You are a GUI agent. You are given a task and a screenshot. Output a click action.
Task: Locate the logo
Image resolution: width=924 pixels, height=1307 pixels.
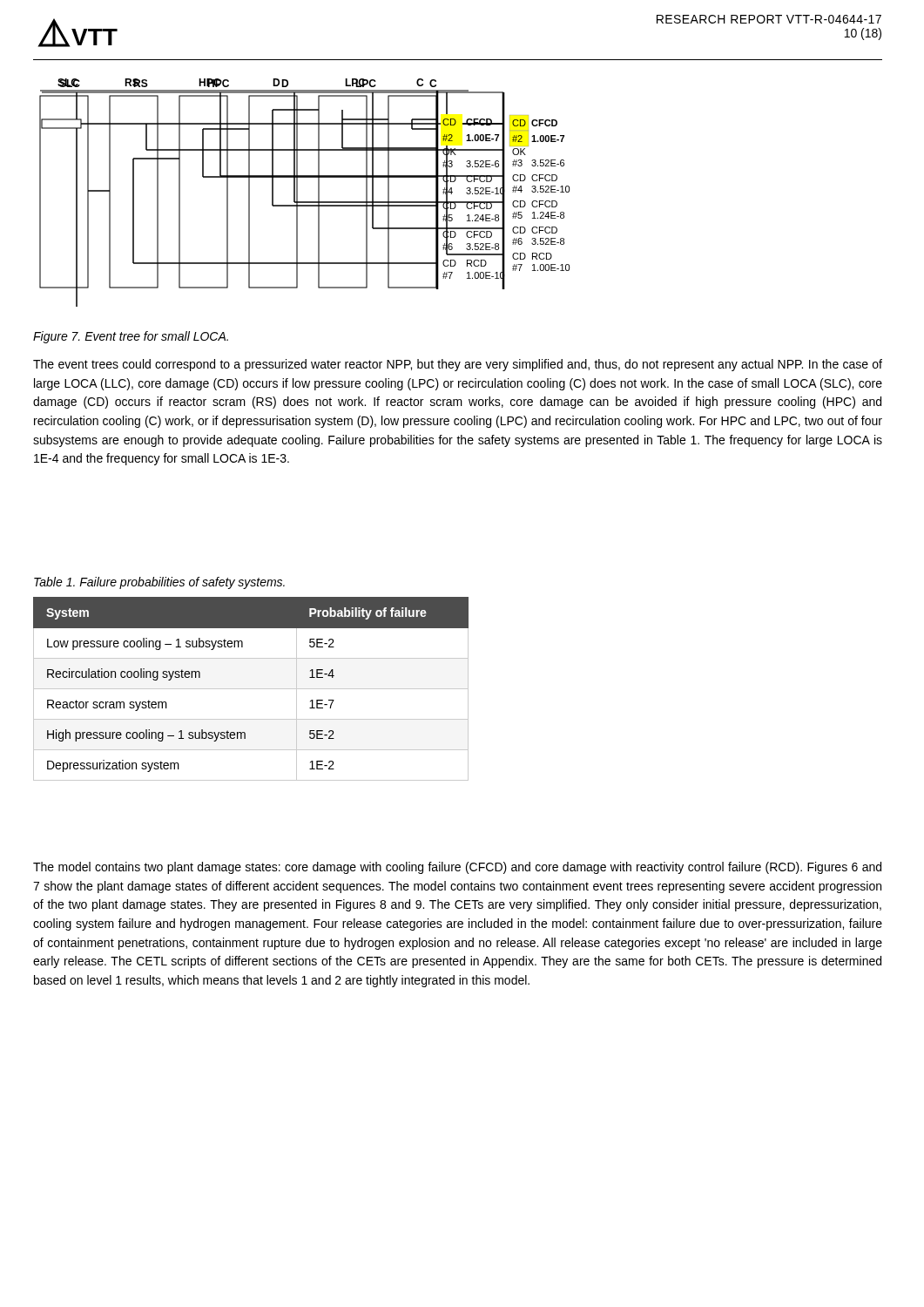click(81, 34)
